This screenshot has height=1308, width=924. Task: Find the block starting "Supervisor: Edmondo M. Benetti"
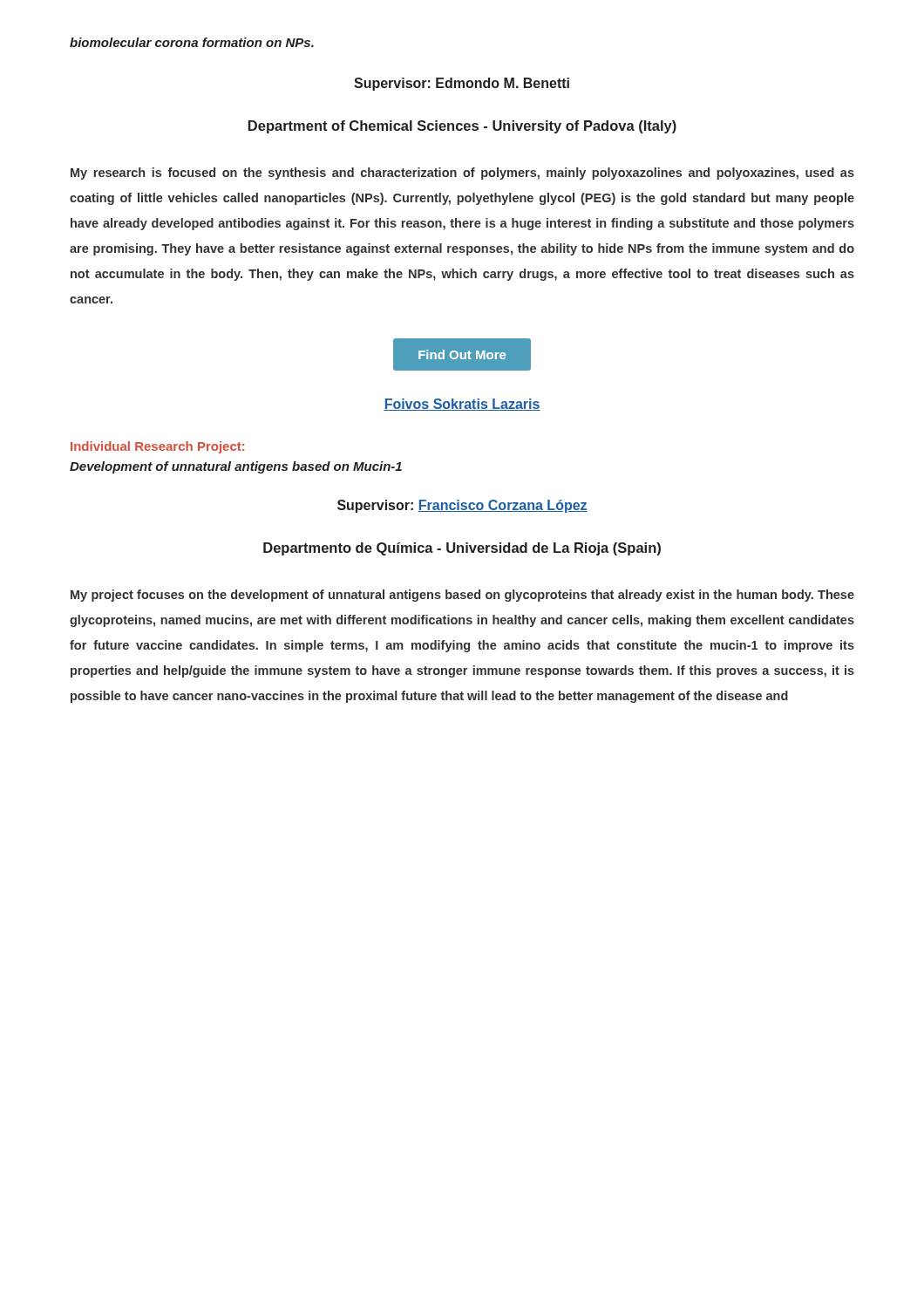click(462, 83)
